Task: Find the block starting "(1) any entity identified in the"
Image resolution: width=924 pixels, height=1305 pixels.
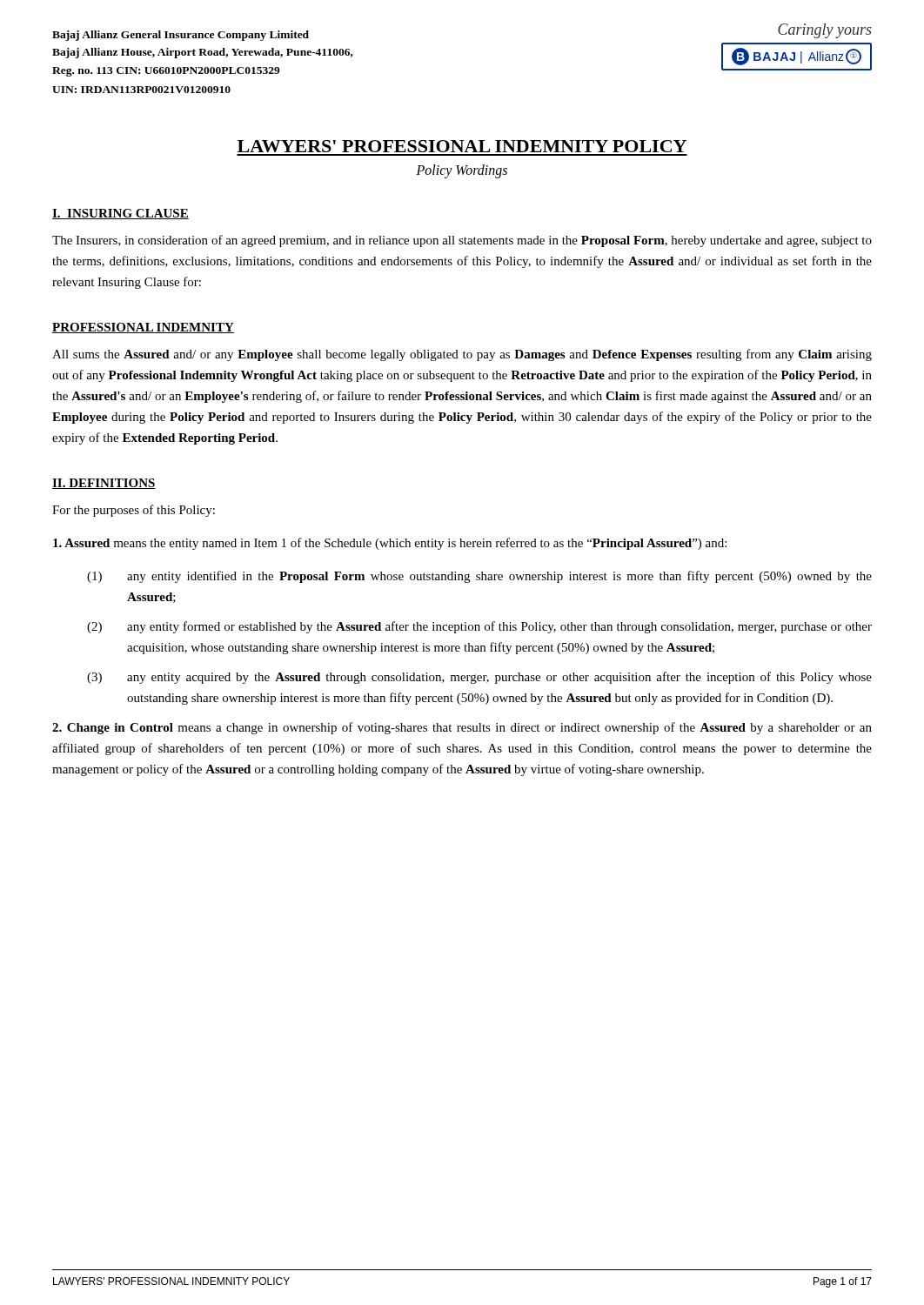Action: (x=479, y=586)
